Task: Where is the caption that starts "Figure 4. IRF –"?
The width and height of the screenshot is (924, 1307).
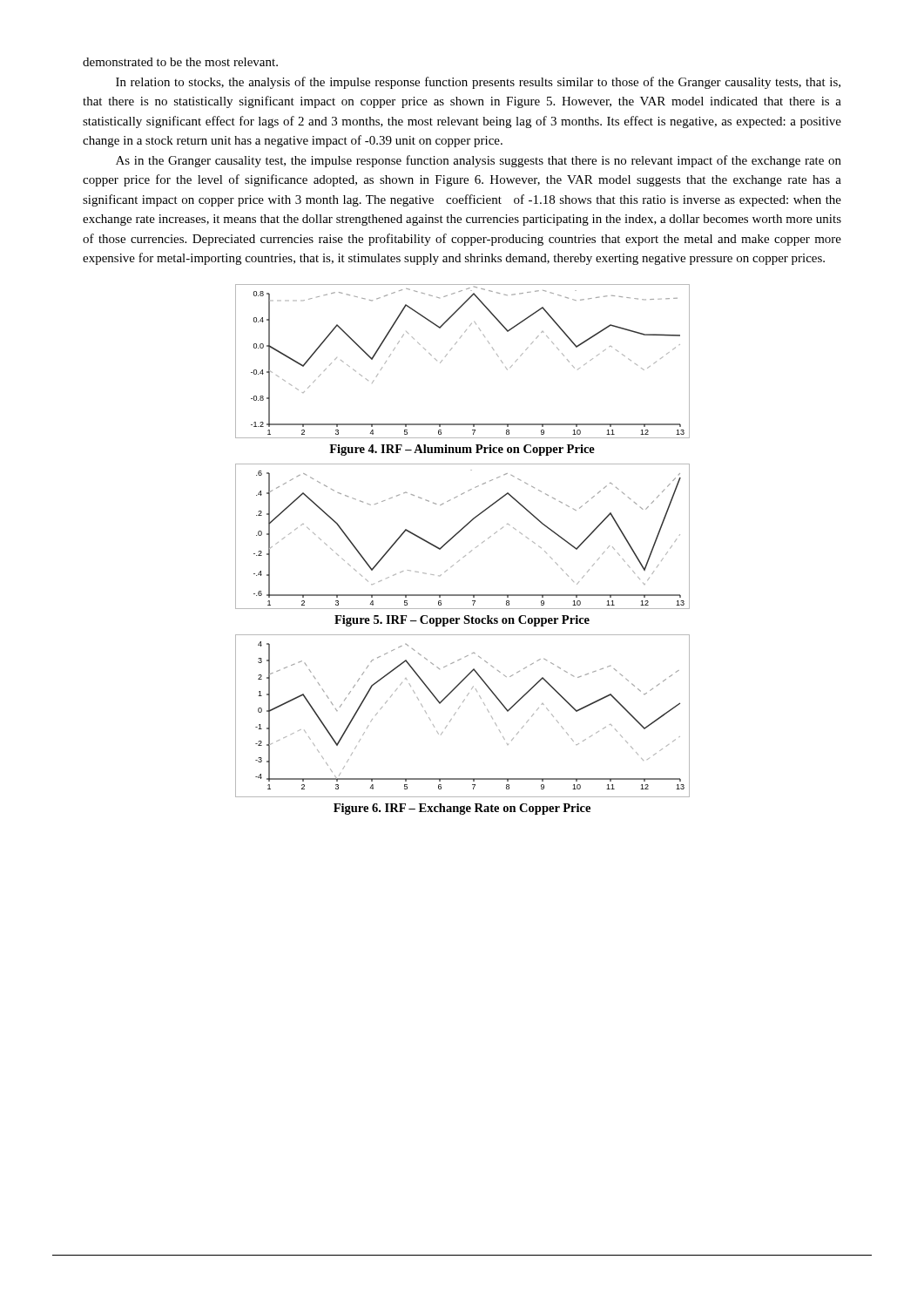Action: (462, 448)
